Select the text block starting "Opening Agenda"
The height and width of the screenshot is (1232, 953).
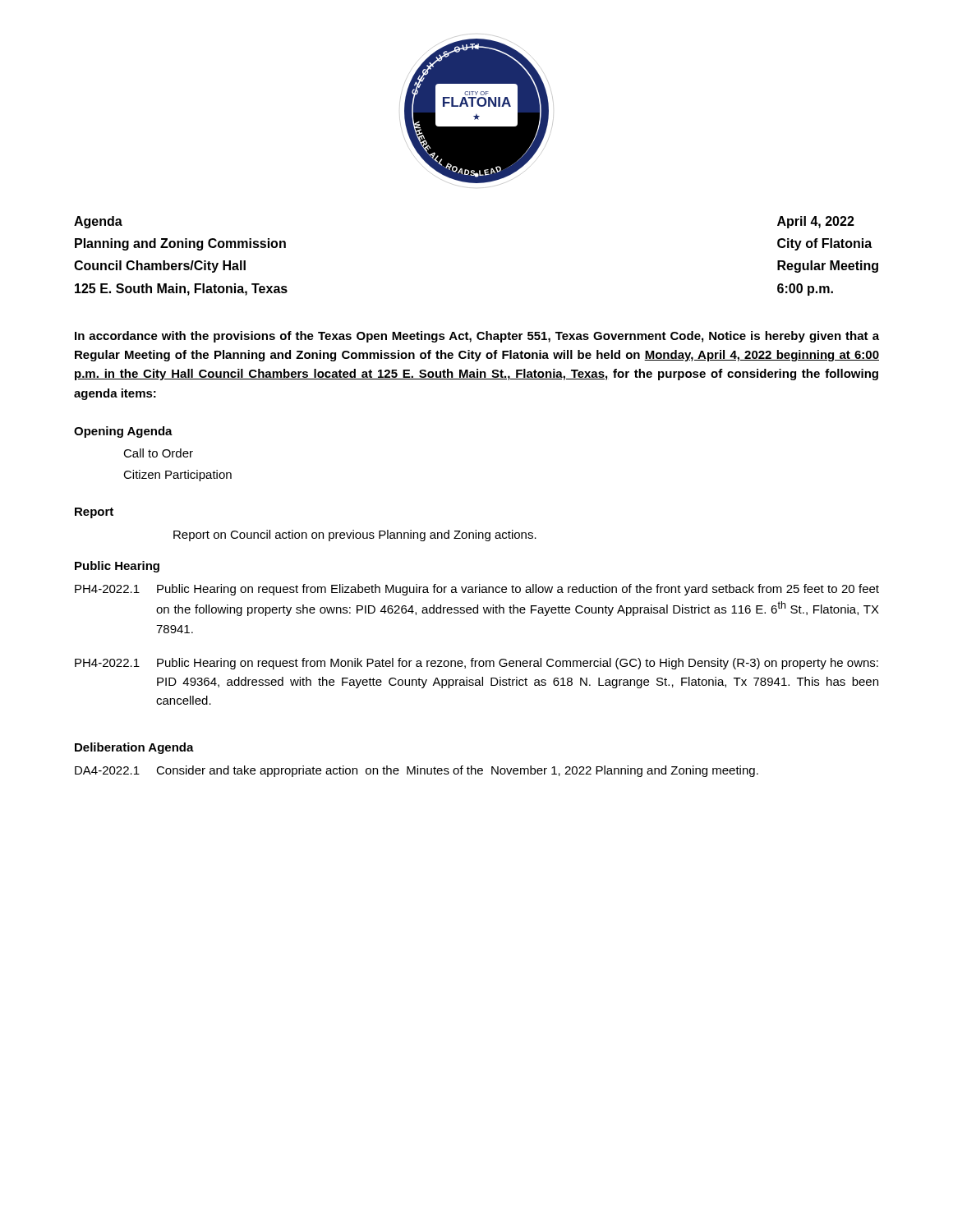pyautogui.click(x=123, y=431)
